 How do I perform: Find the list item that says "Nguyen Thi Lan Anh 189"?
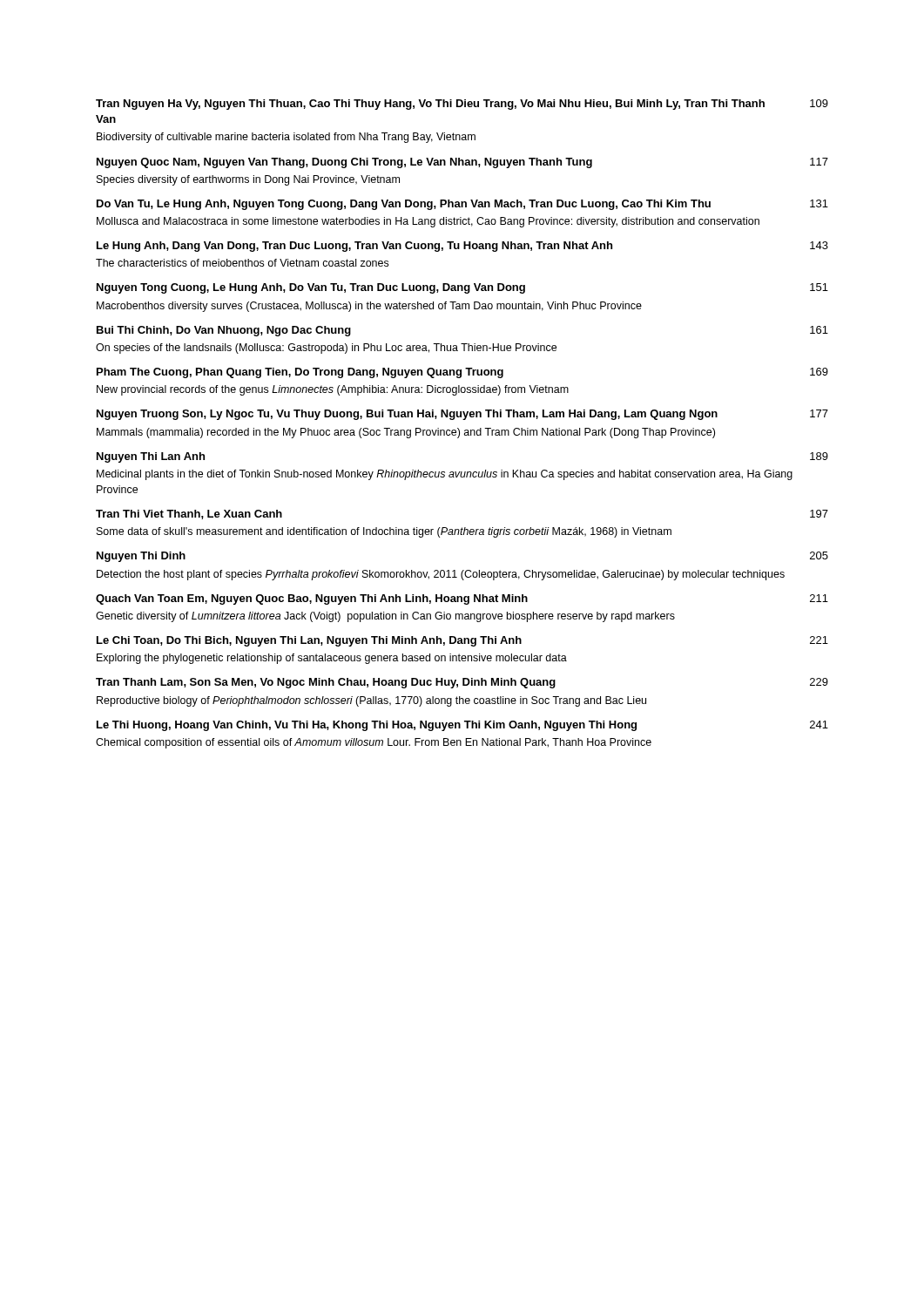pos(462,473)
